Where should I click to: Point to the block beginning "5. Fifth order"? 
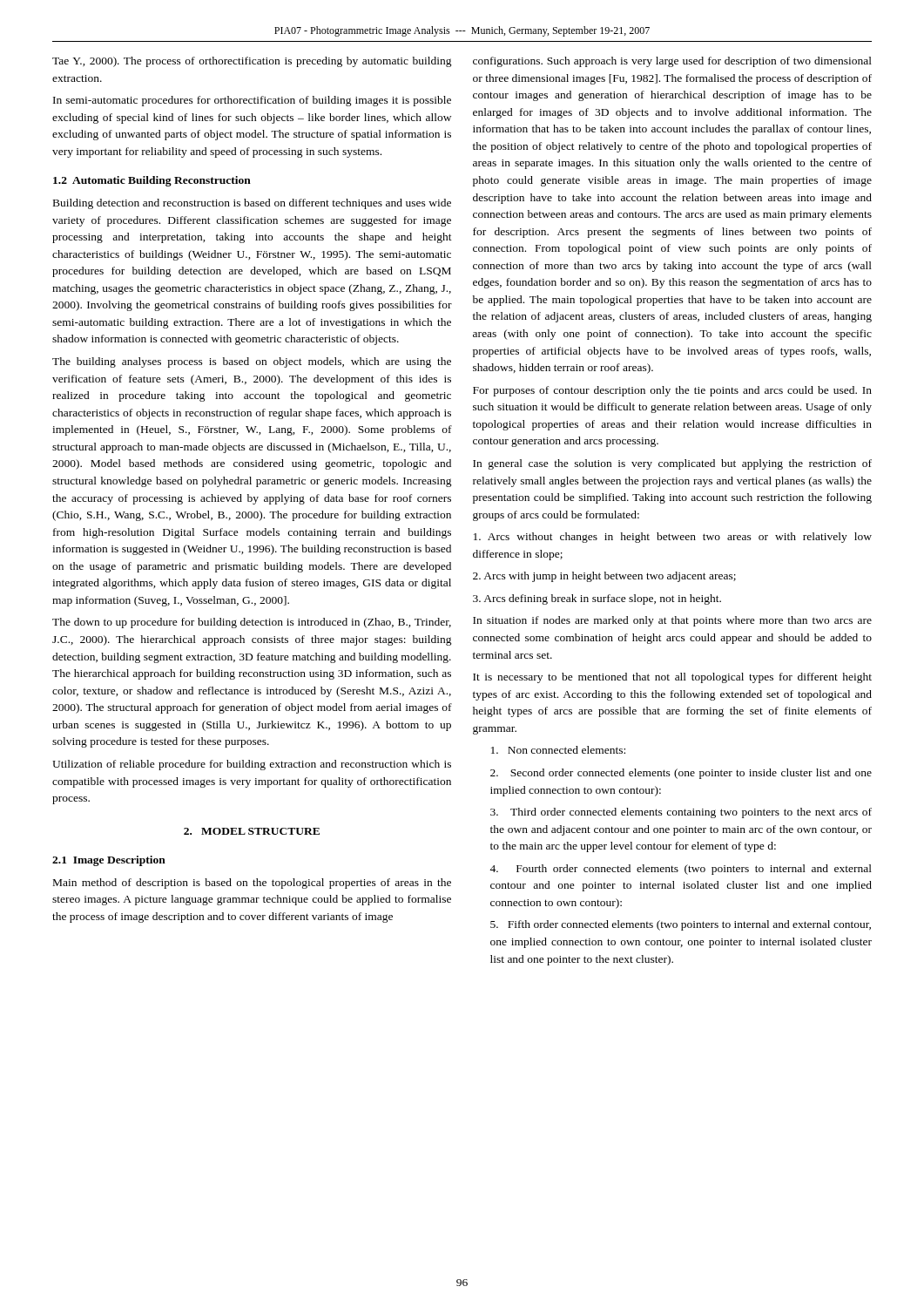pyautogui.click(x=681, y=942)
